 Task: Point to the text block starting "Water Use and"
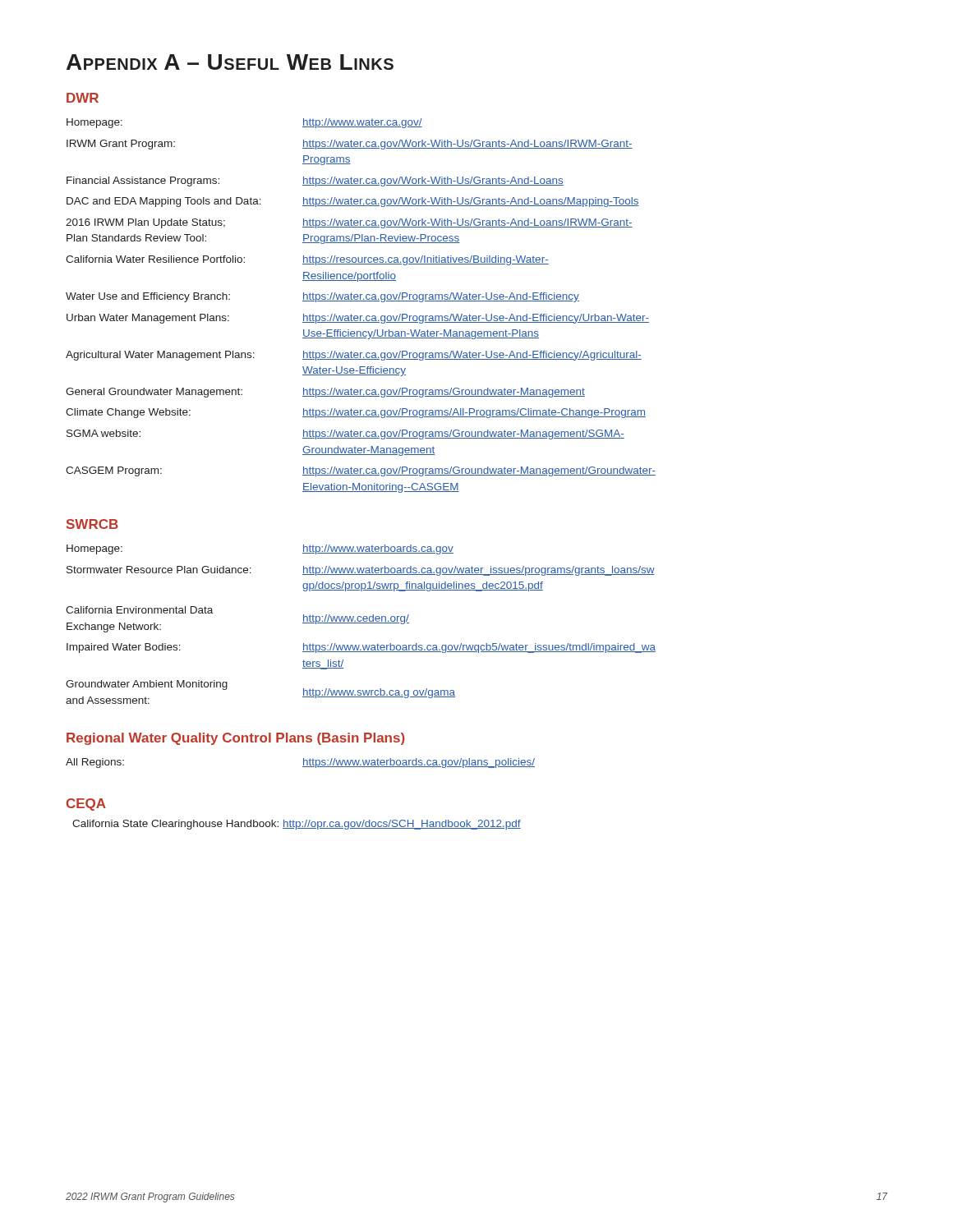476,296
